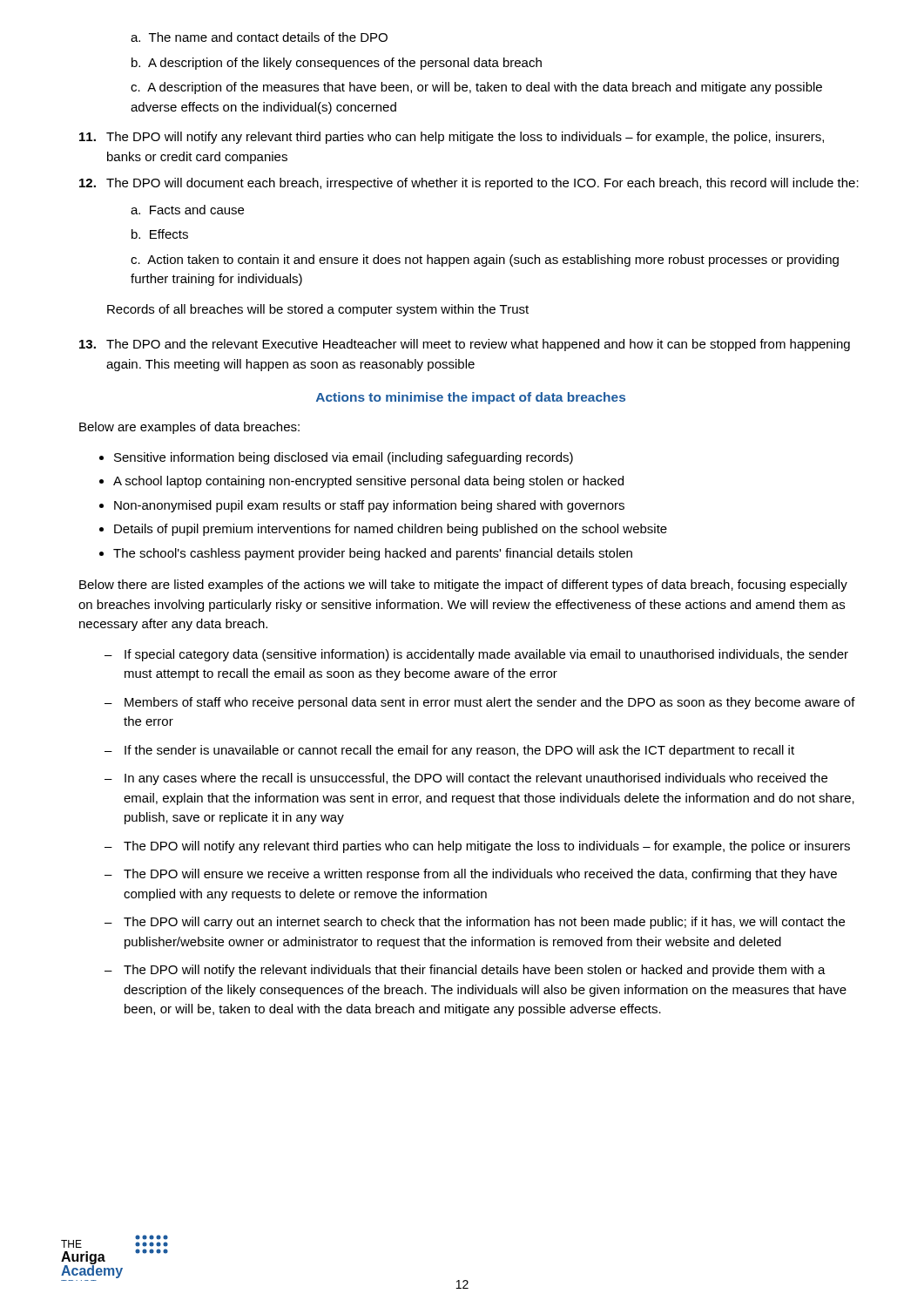Click on the text block starting "a. Facts and cause"

(x=187, y=210)
